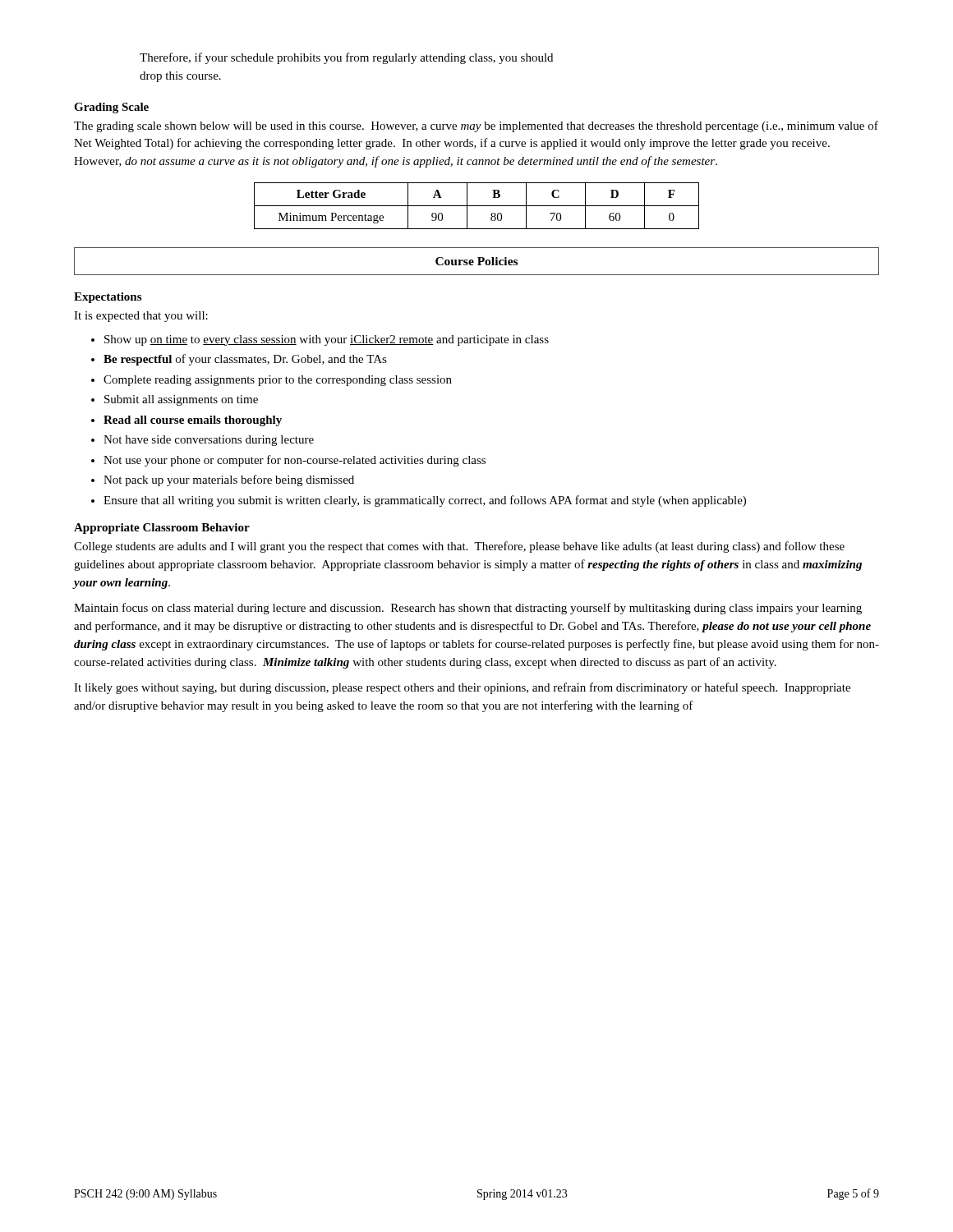This screenshot has height=1232, width=953.
Task: Find the section header that says "Appropriate Classroom Behavior"
Action: (162, 527)
